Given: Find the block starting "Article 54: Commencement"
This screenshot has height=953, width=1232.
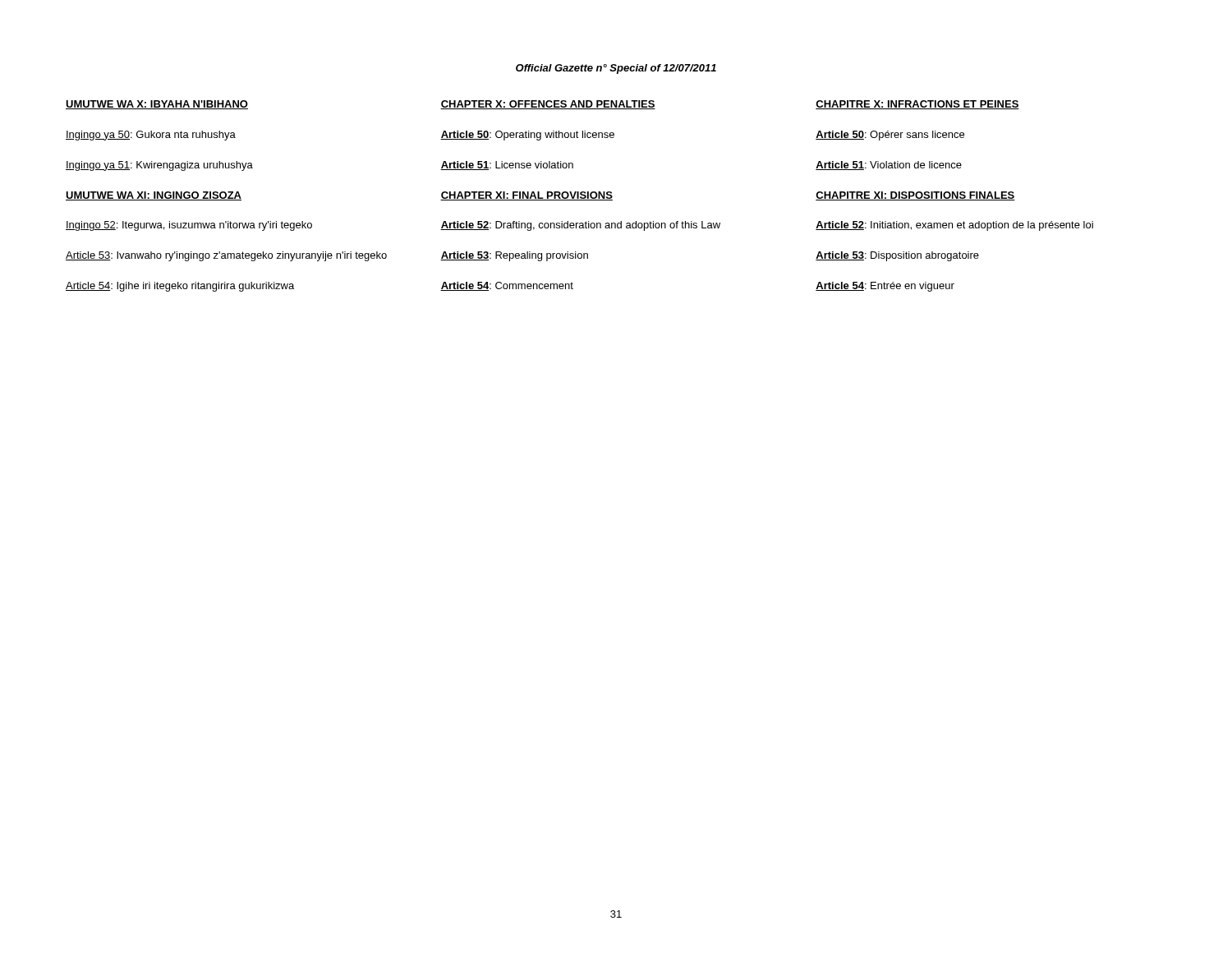Looking at the screenshot, I should [x=507, y=286].
